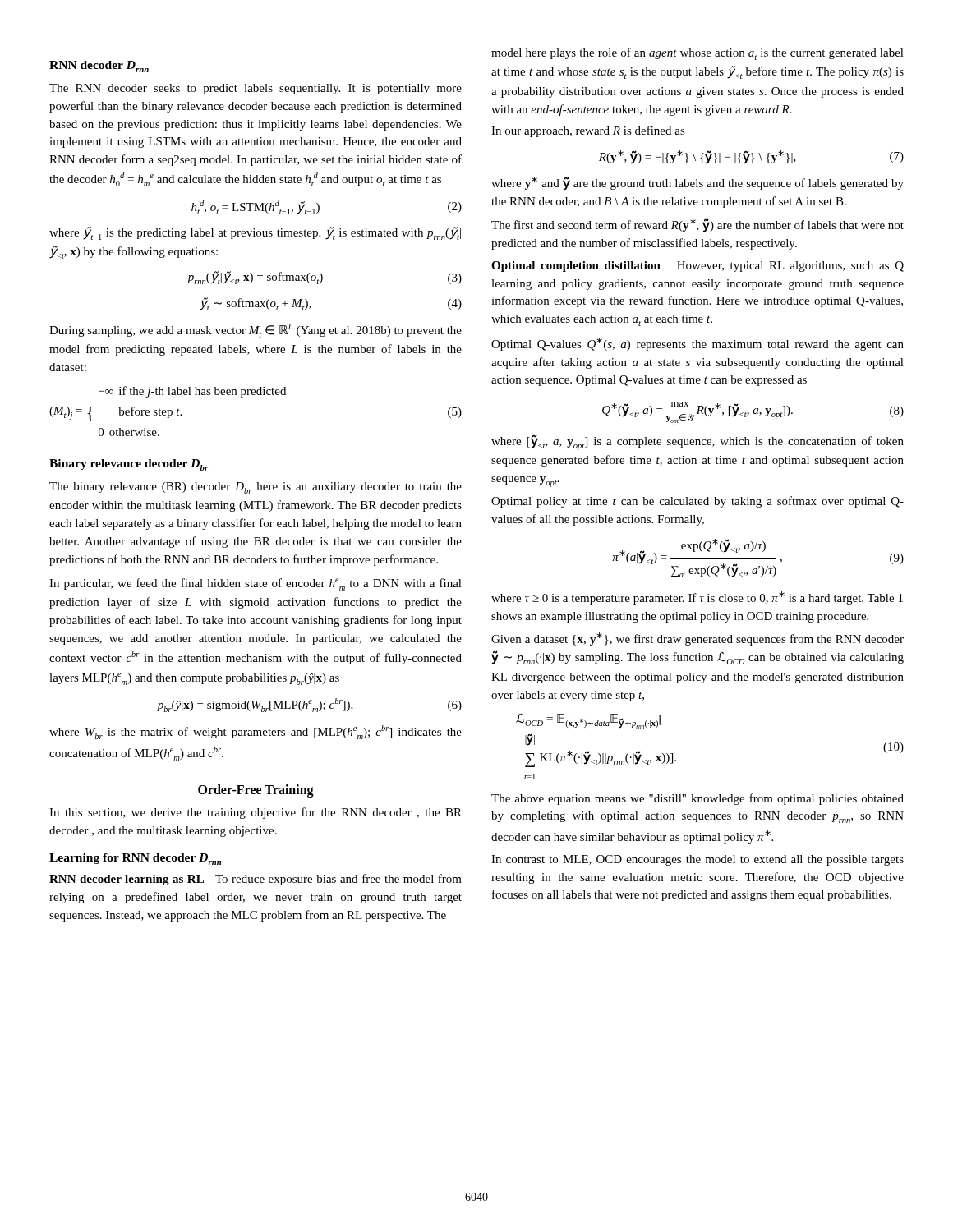Find the block on this page that starts "where y∗ and ỹ are the ground"
This screenshot has width=953, height=1232.
(698, 191)
